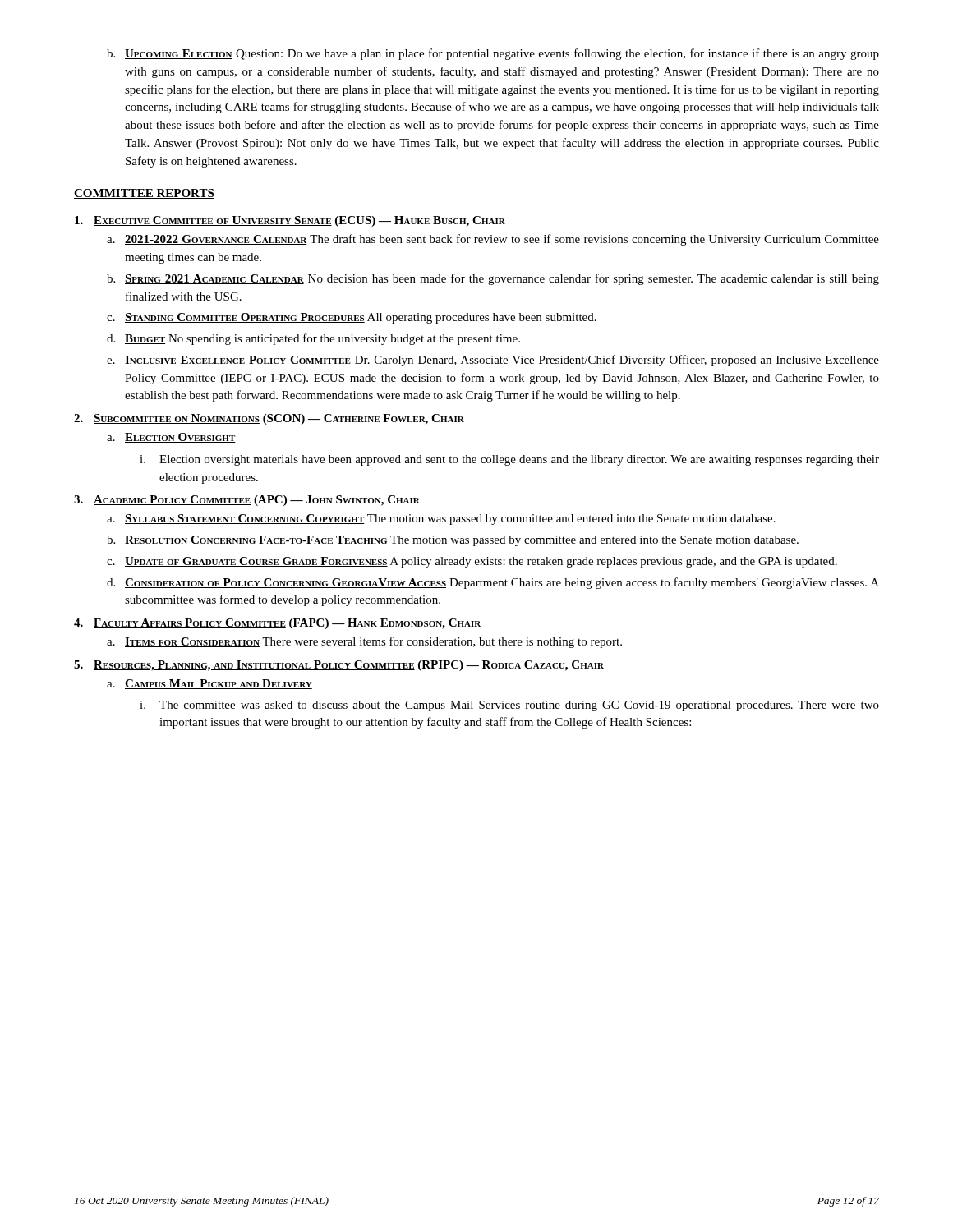The image size is (953, 1232).
Task: Locate the text block starting "b. Resolution Concerning Face-to-Face"
Action: coord(453,540)
